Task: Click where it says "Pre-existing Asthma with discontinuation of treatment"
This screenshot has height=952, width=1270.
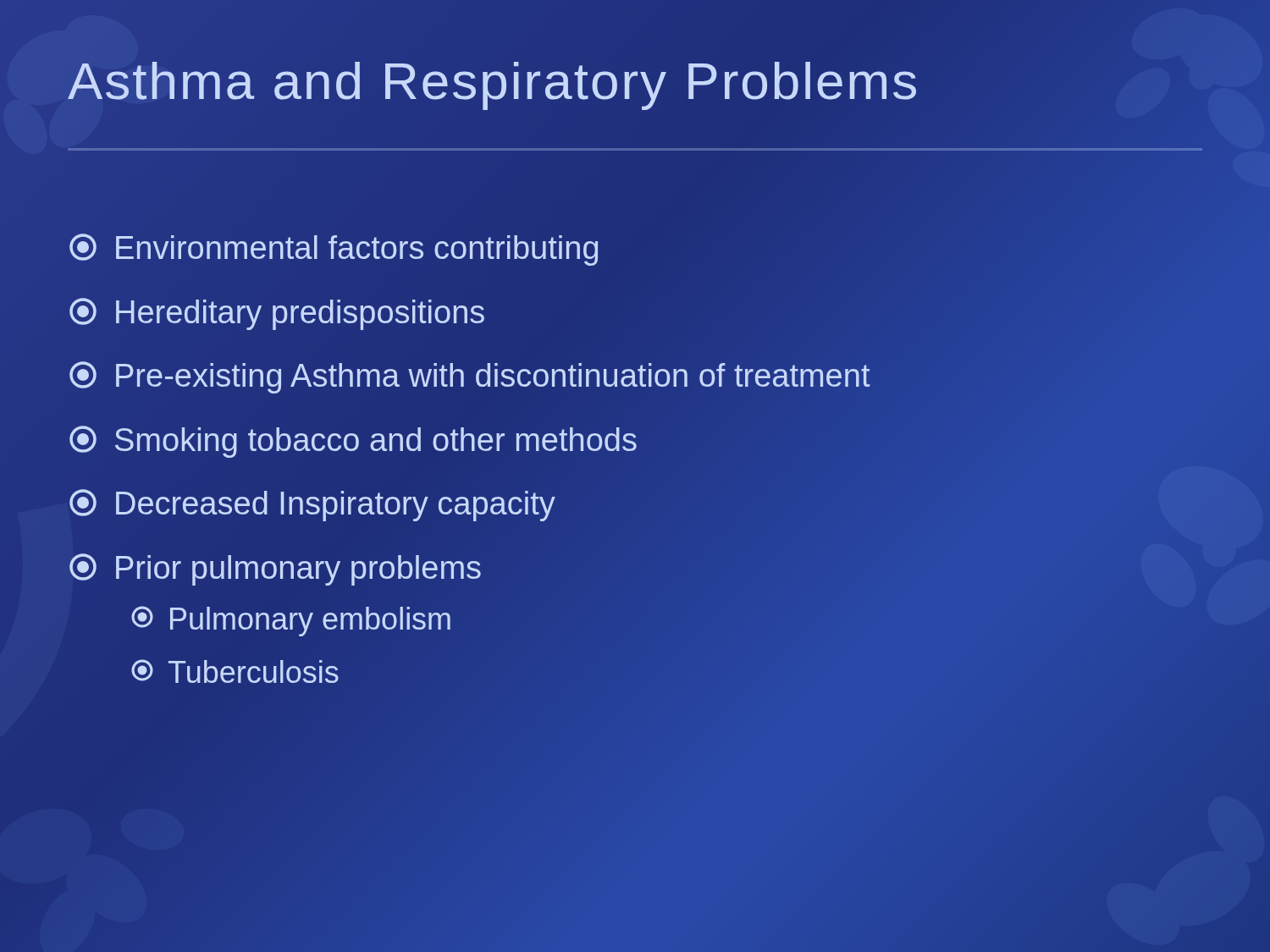Action: tap(469, 376)
